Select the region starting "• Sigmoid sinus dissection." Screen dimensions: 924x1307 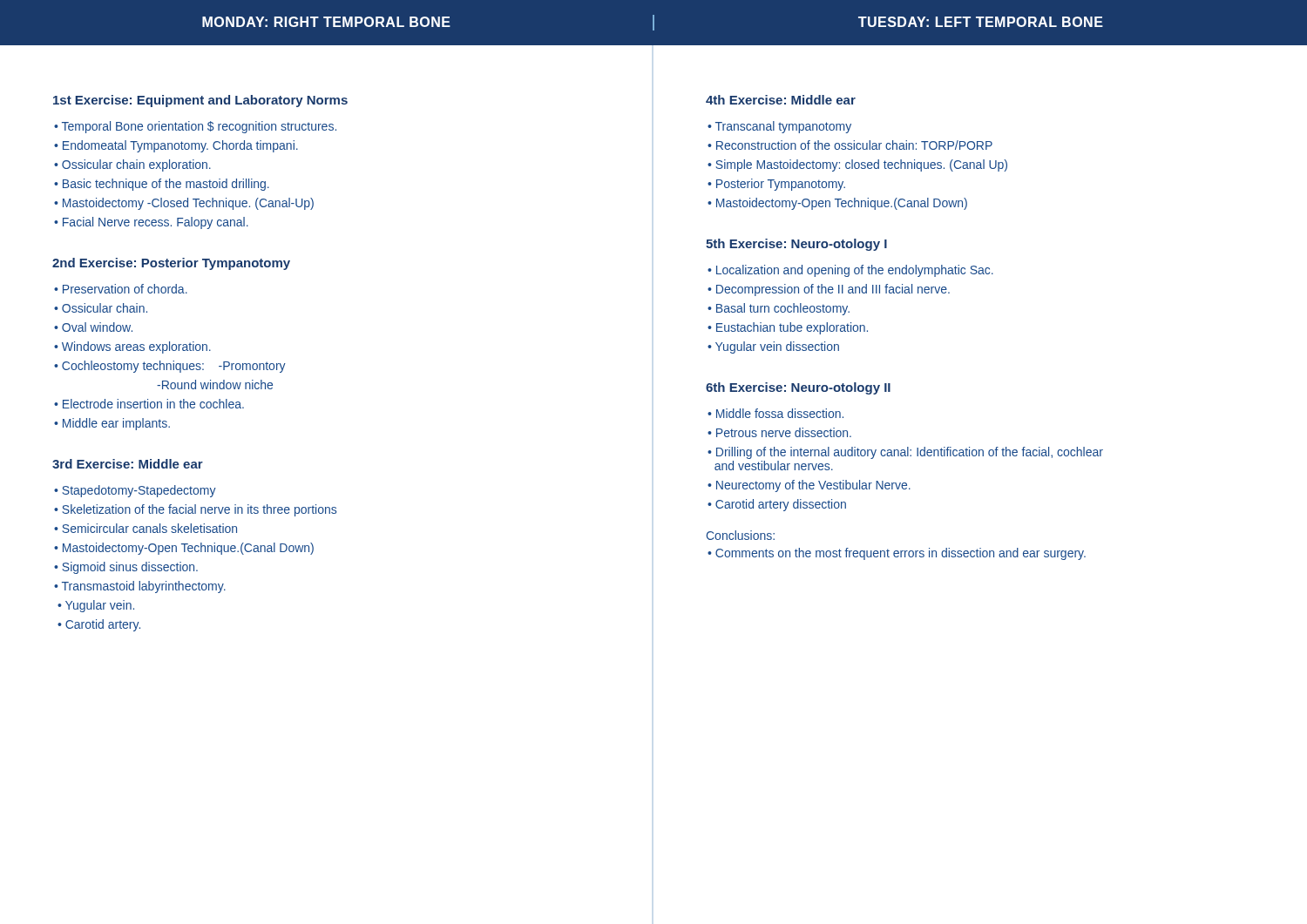coord(126,567)
